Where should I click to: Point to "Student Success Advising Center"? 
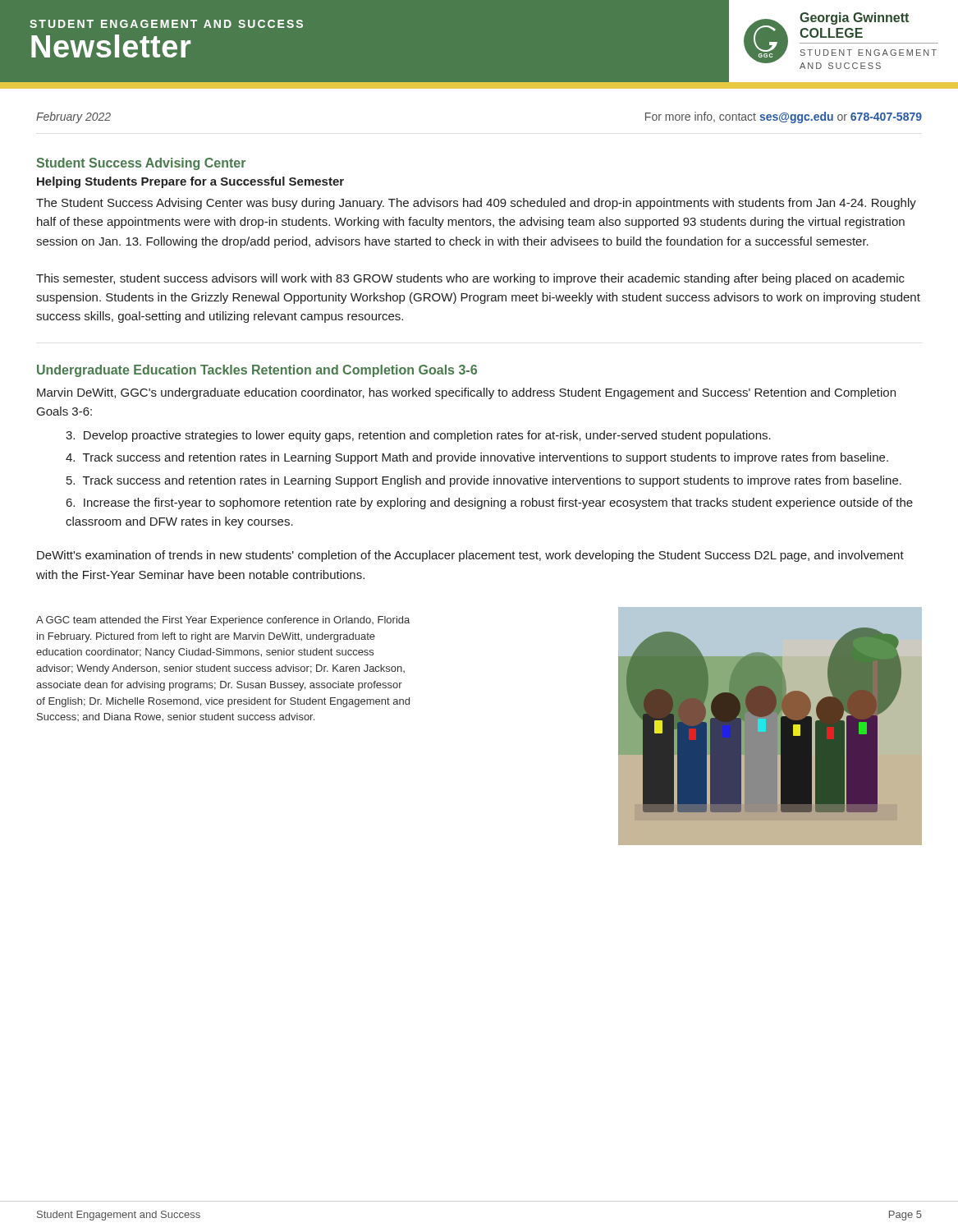[141, 163]
